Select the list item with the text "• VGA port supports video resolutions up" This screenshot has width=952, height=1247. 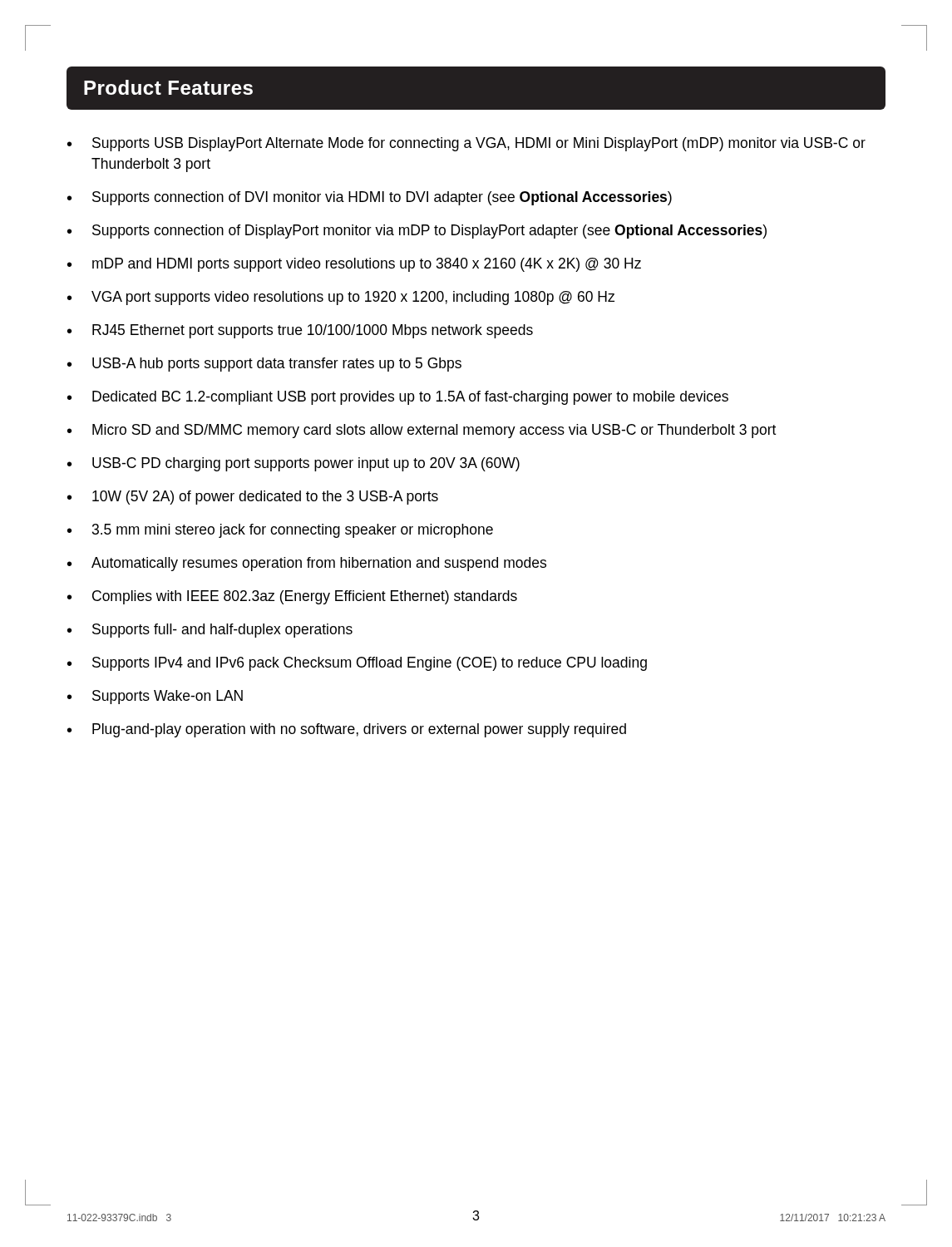pos(476,297)
